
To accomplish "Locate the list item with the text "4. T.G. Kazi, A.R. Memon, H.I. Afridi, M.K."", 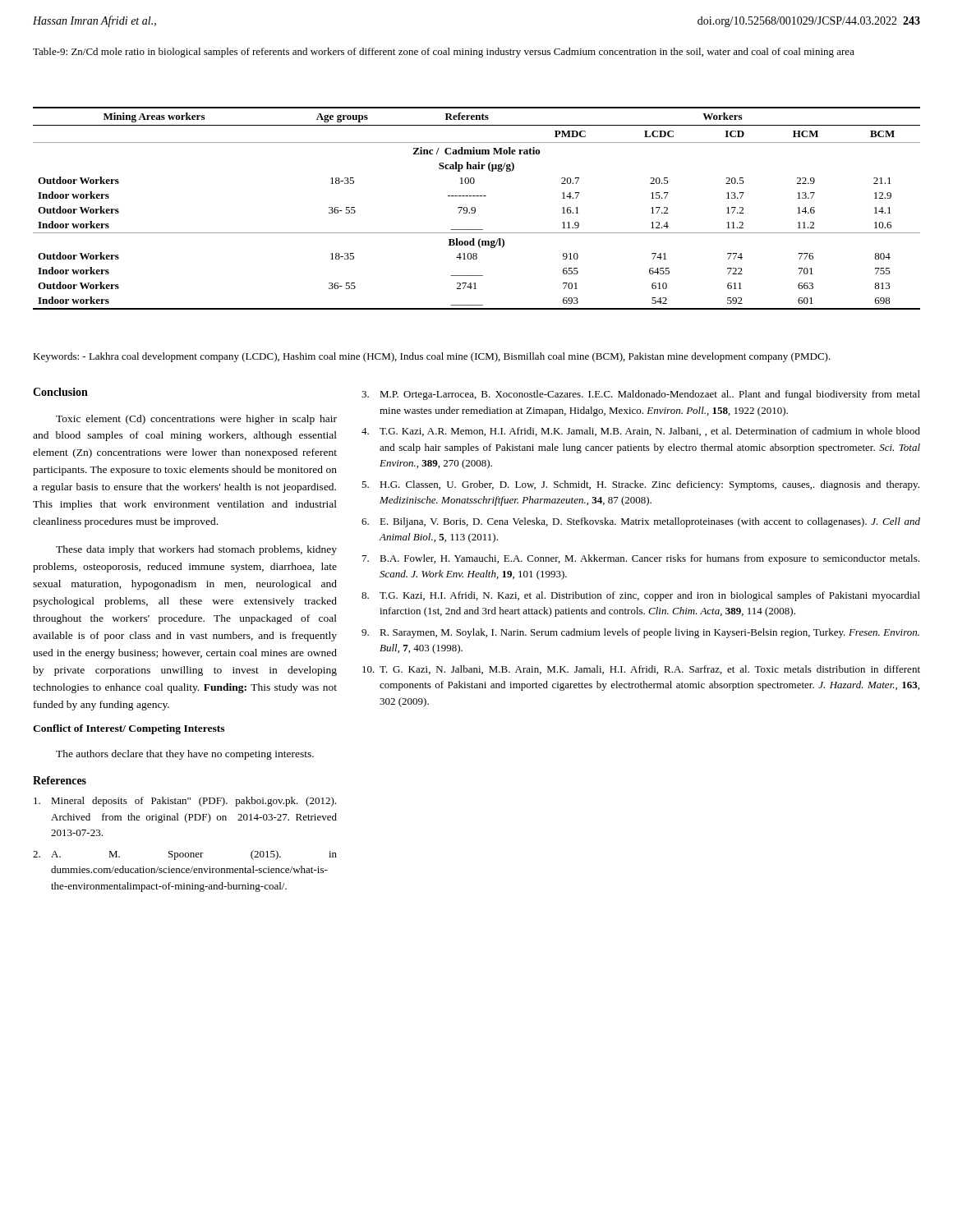I will tap(641, 447).
